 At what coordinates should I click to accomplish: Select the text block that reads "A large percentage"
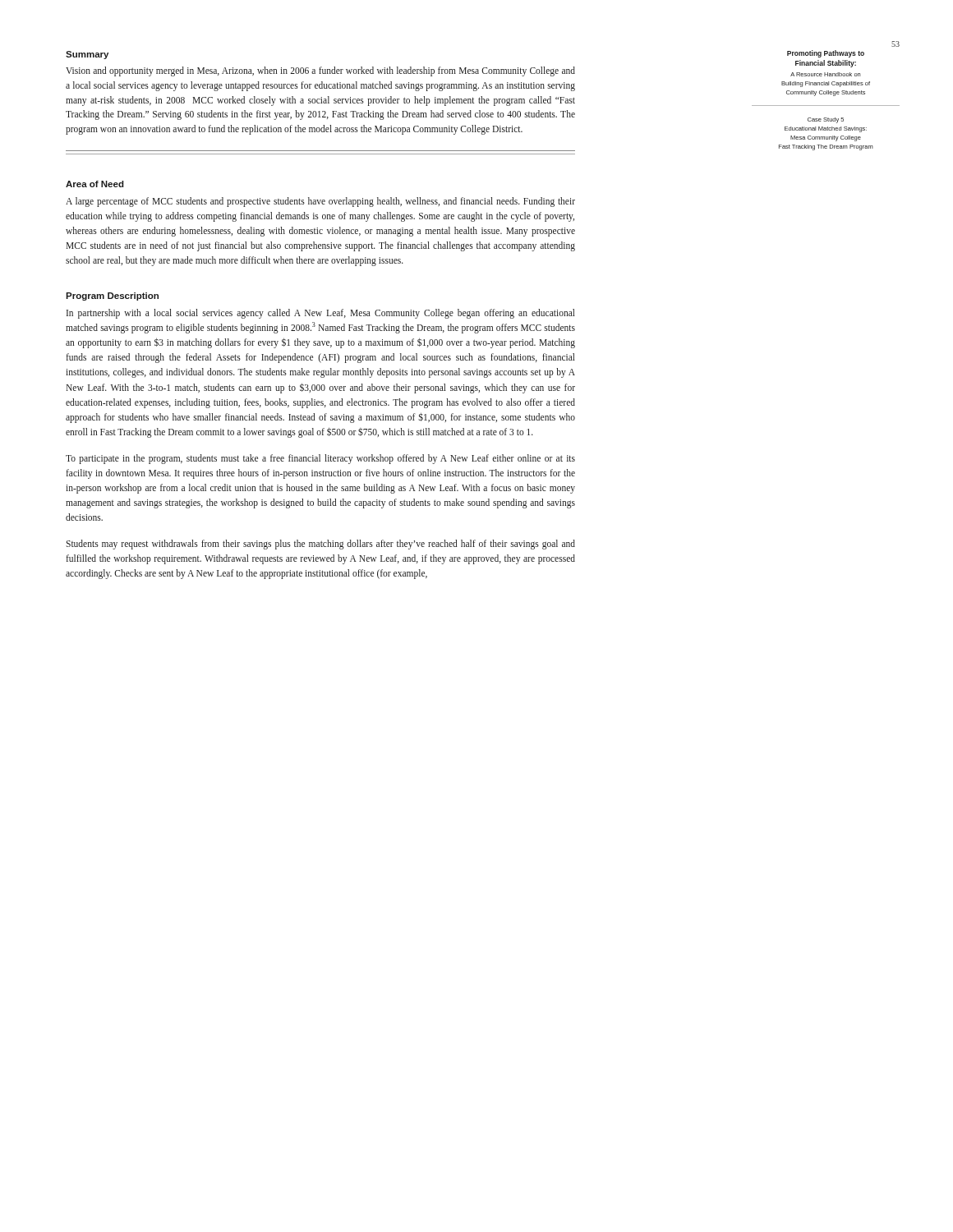[320, 231]
